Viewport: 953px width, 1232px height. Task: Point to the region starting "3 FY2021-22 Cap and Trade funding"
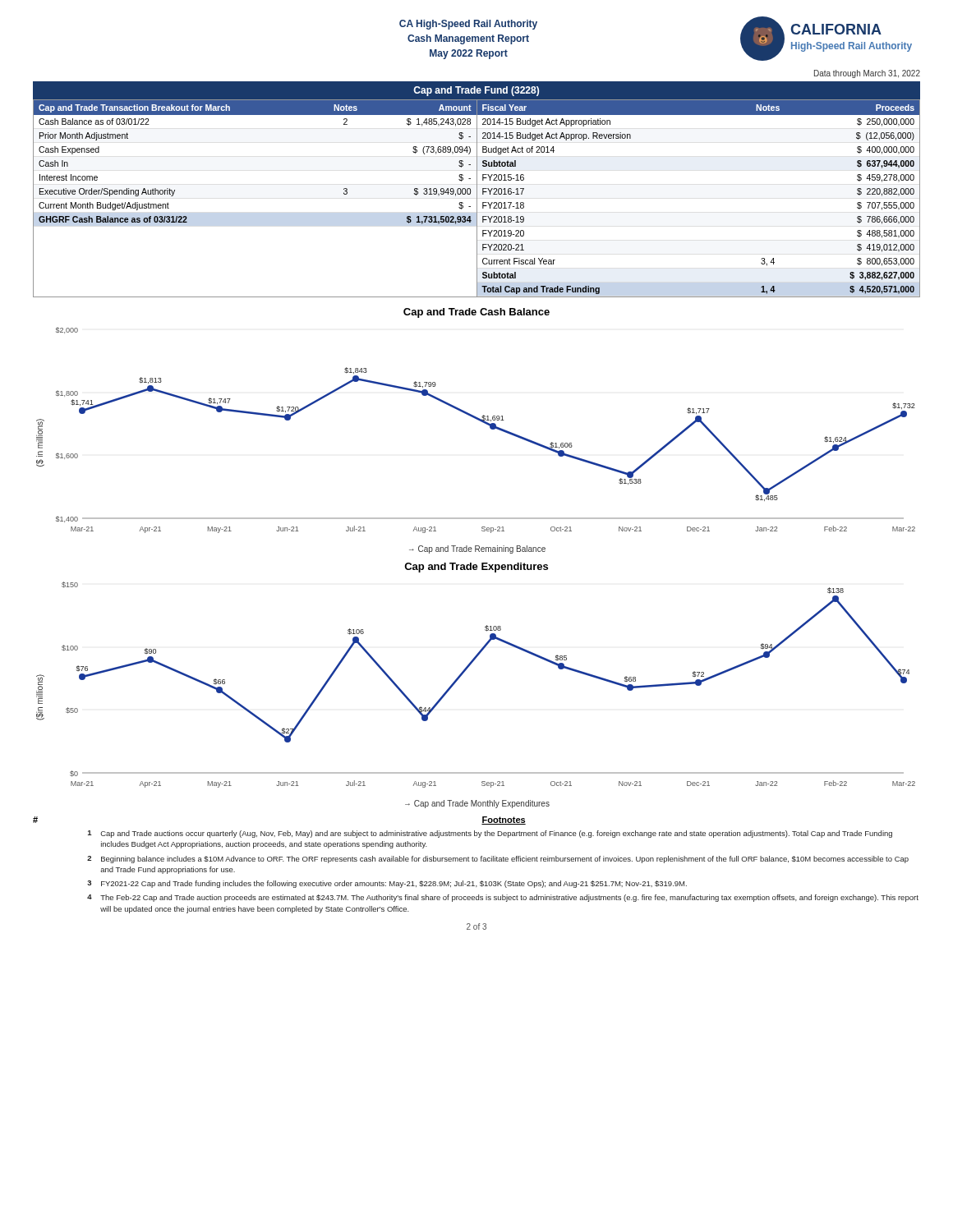(504, 884)
